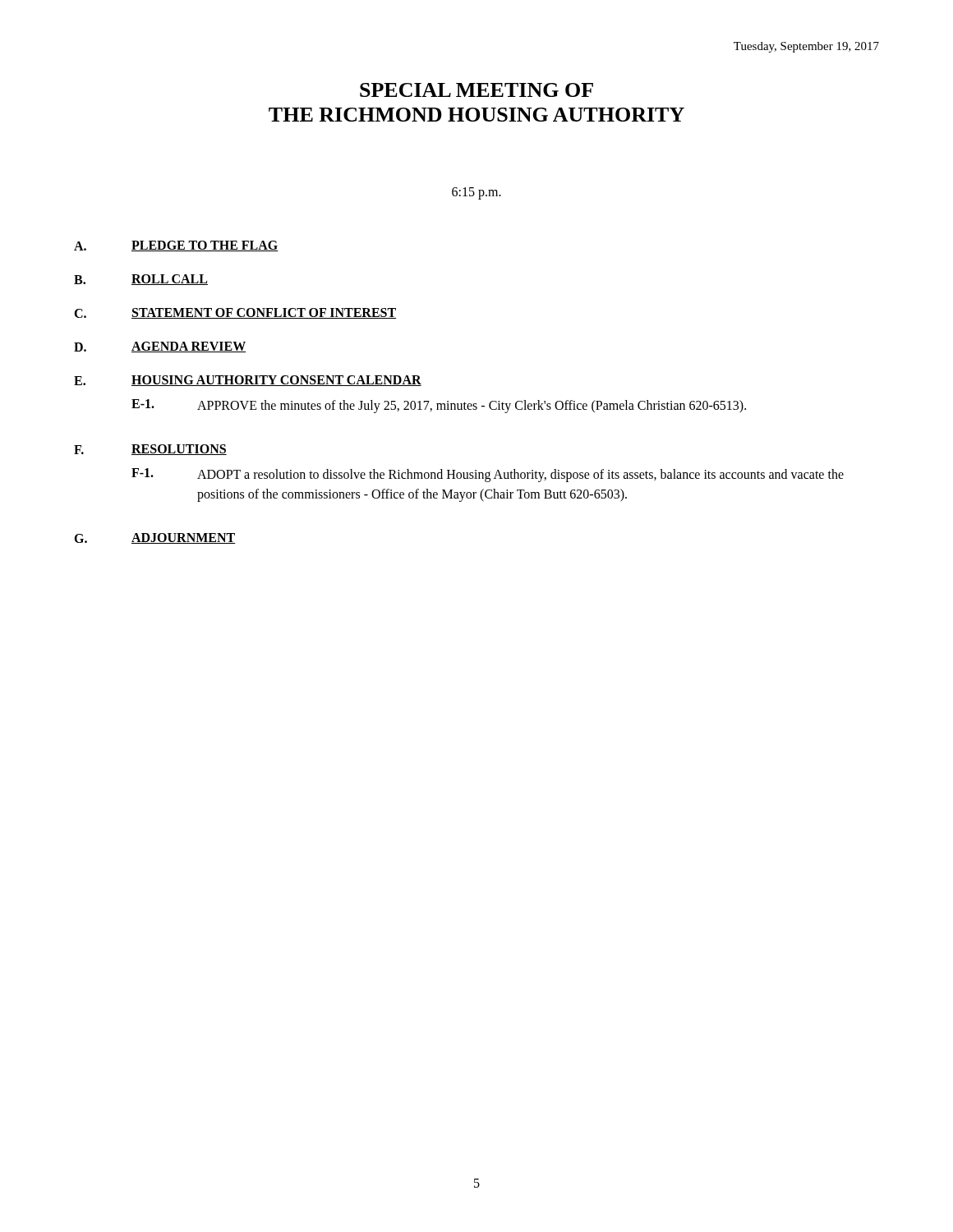The width and height of the screenshot is (953, 1232).
Task: Find the list item that says "C. STATEMENT OF CONFLICT OF INTEREST"
Action: [x=235, y=313]
